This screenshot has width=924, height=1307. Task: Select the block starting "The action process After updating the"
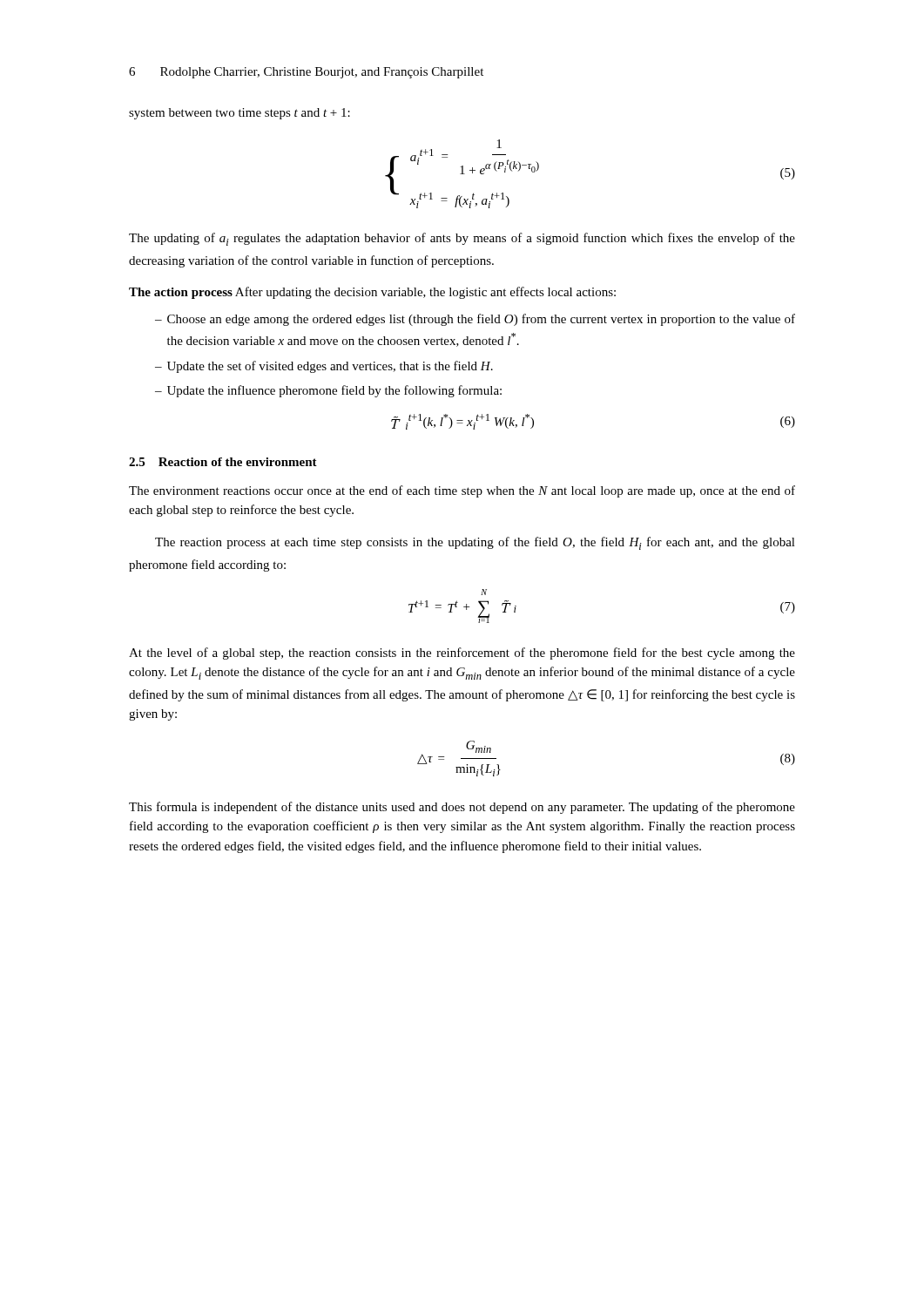tap(373, 292)
